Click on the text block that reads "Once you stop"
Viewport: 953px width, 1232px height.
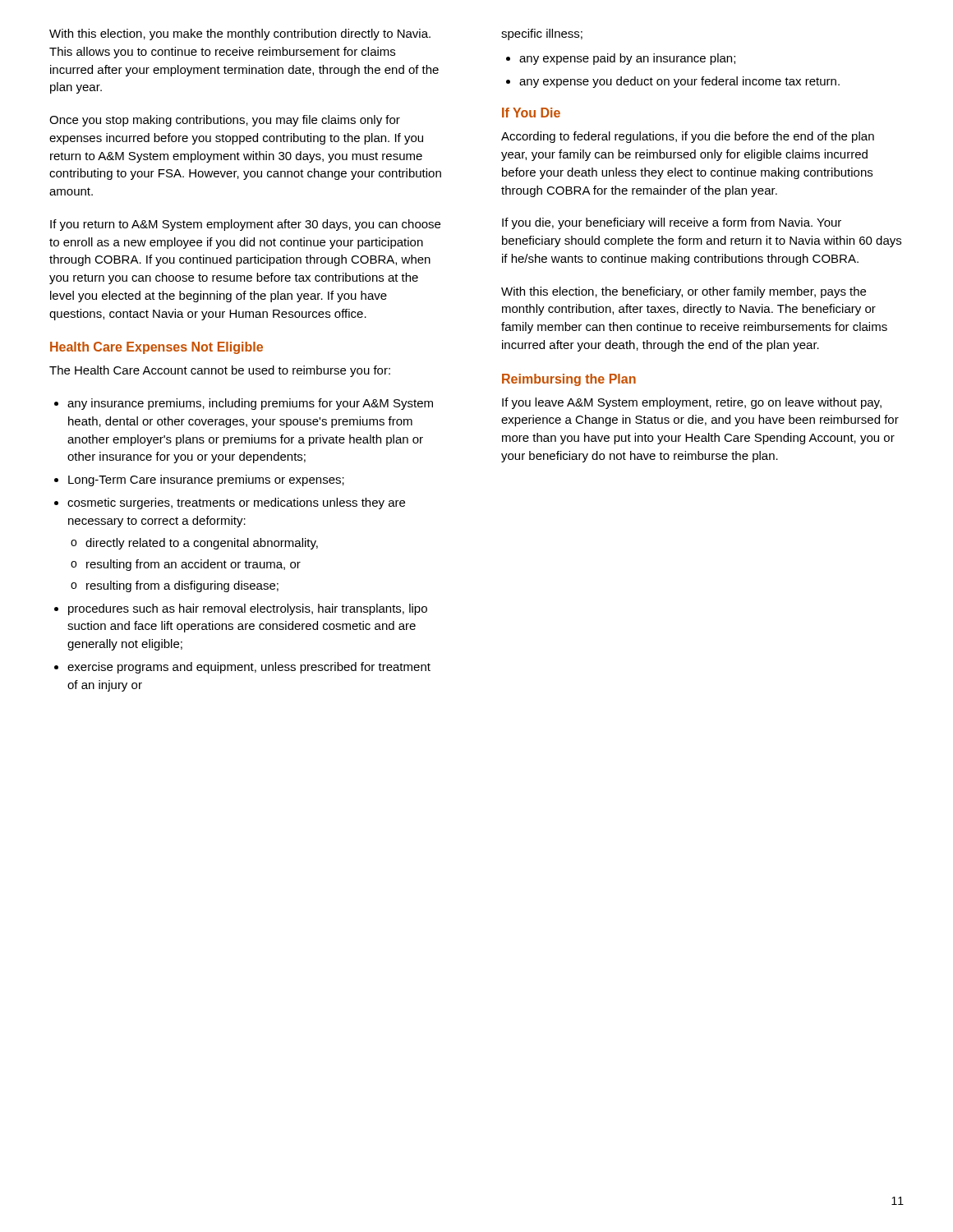point(246,155)
